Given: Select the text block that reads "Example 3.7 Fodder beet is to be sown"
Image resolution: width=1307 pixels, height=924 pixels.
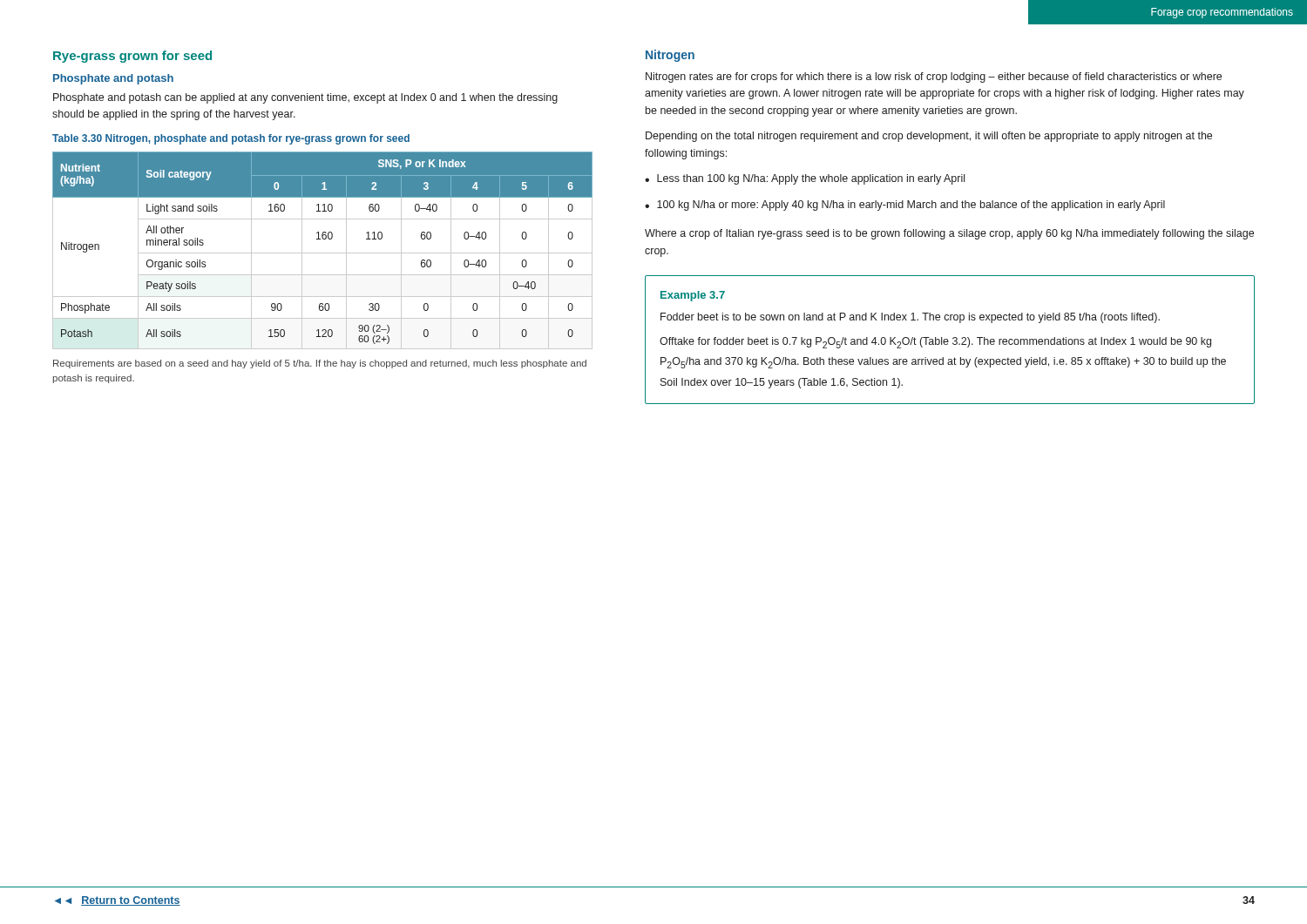Looking at the screenshot, I should (x=950, y=340).
